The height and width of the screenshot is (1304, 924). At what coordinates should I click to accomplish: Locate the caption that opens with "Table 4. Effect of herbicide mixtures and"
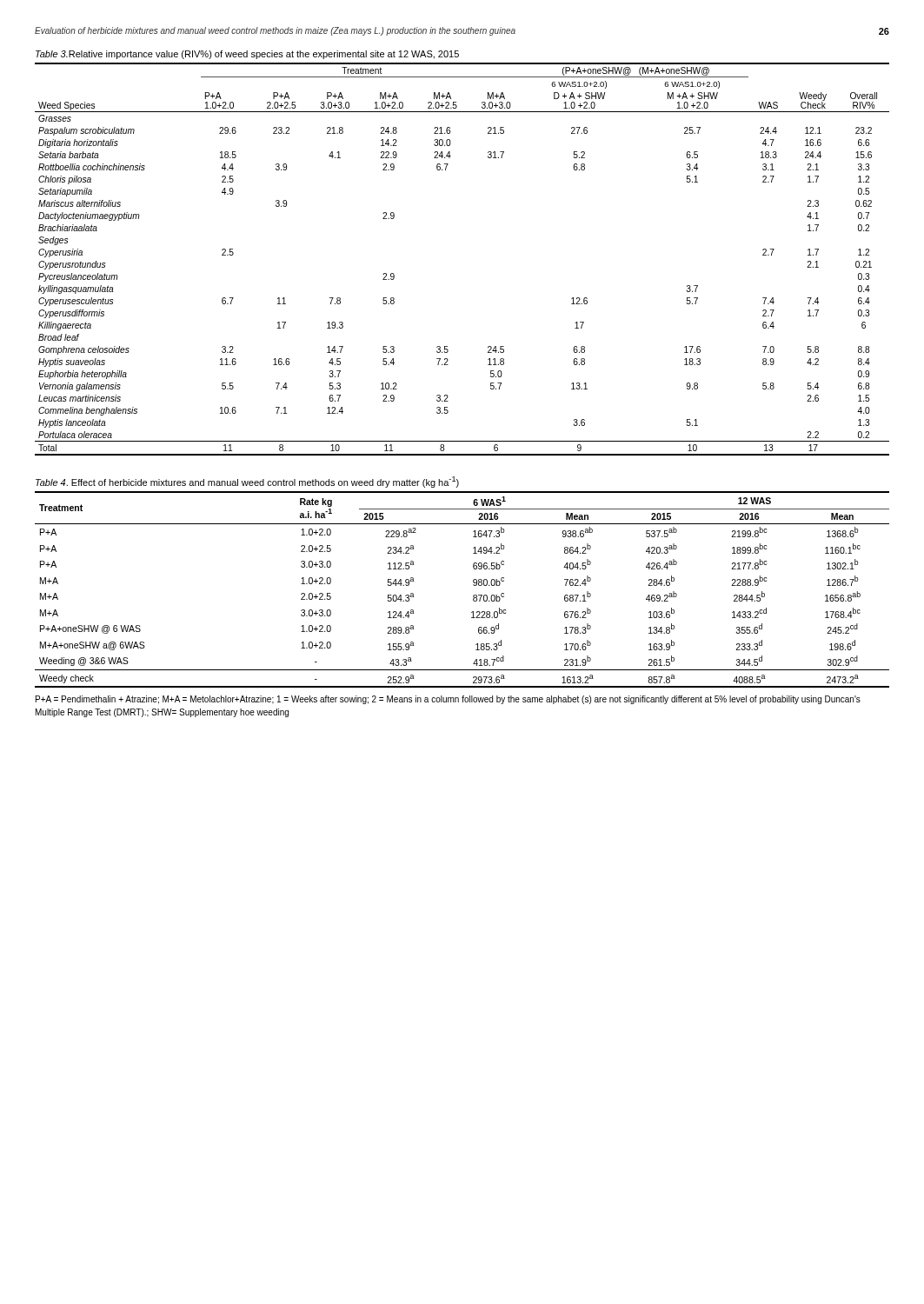point(247,481)
